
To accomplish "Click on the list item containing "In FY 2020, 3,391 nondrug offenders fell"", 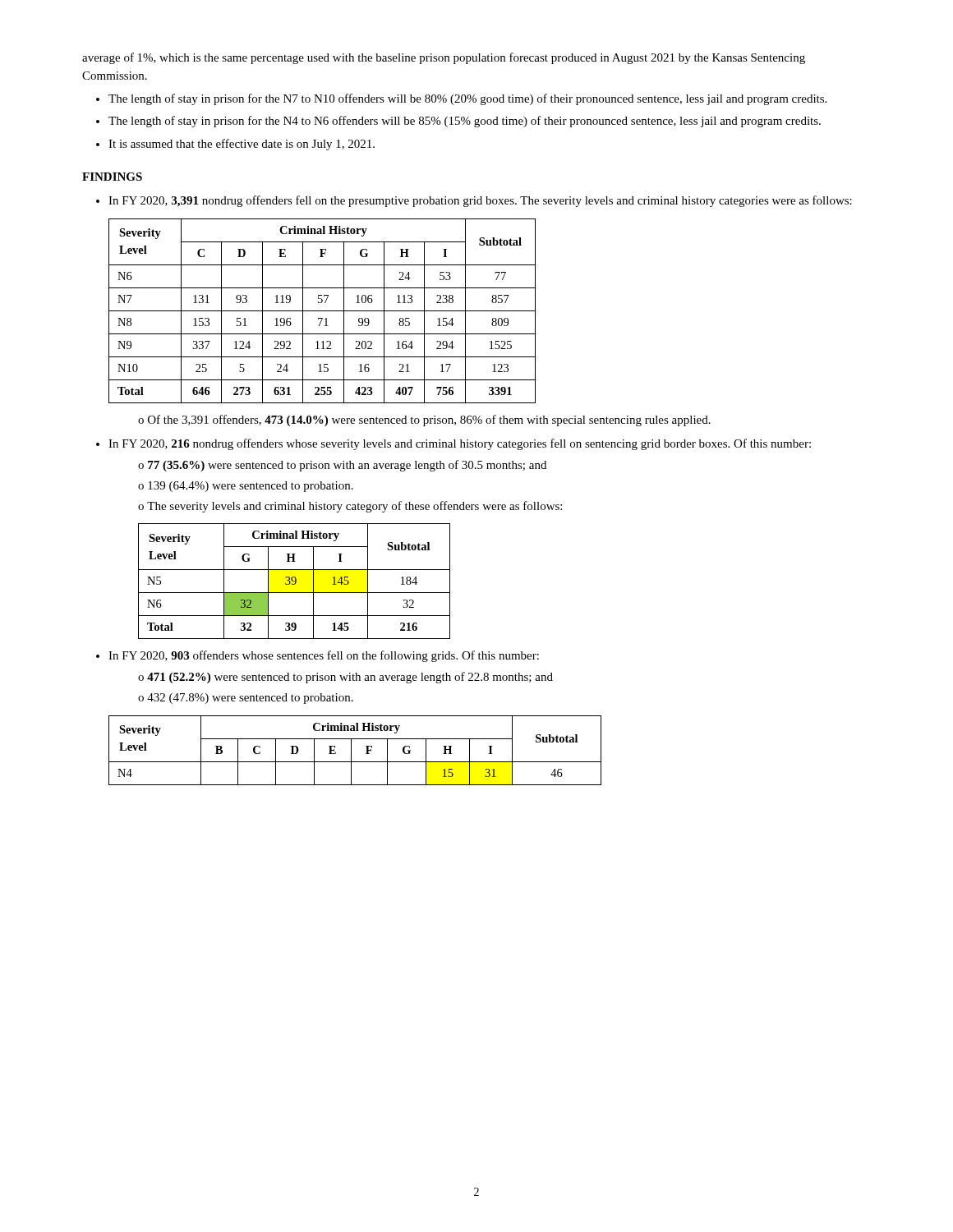I will click(490, 311).
